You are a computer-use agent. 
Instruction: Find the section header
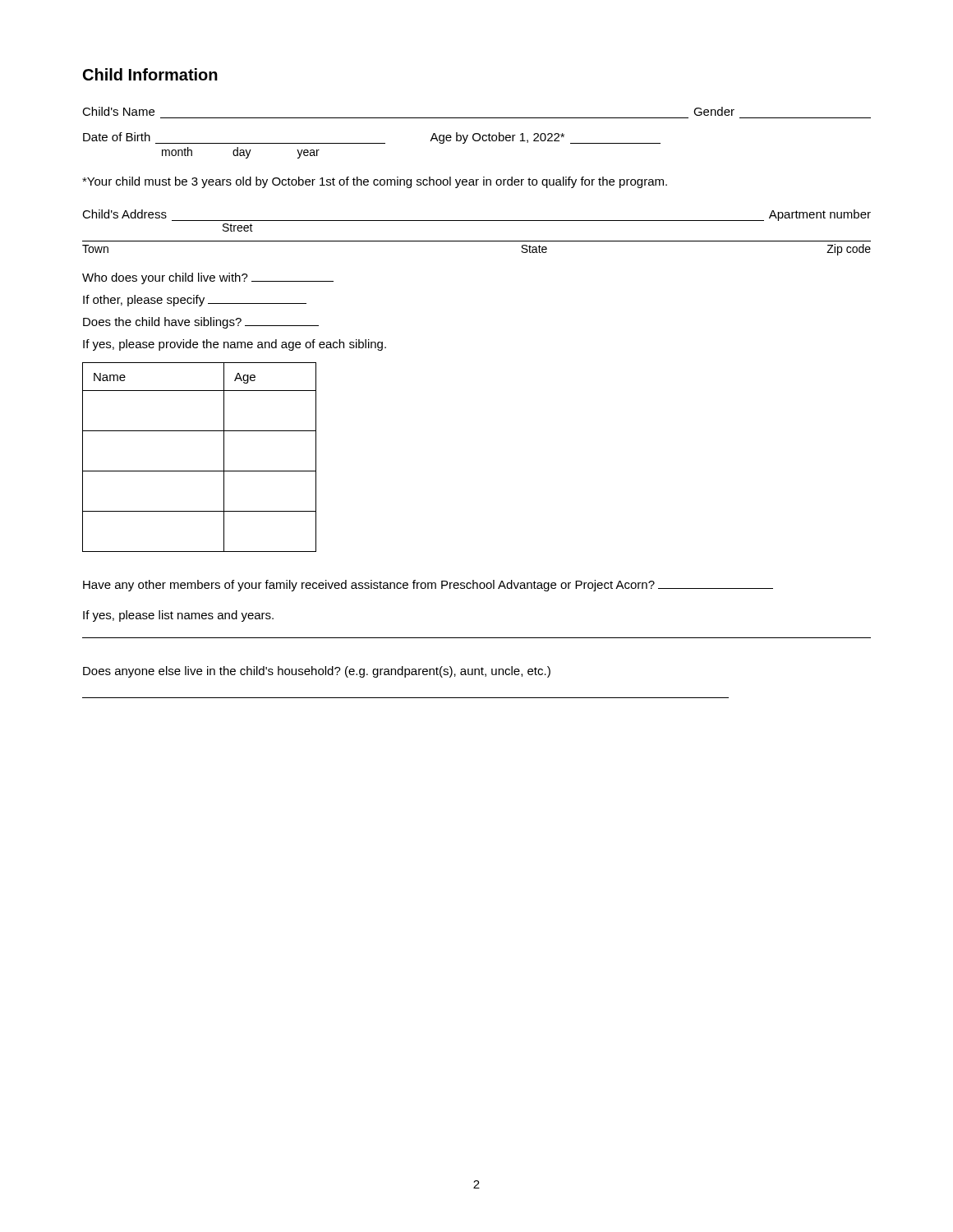coord(150,75)
